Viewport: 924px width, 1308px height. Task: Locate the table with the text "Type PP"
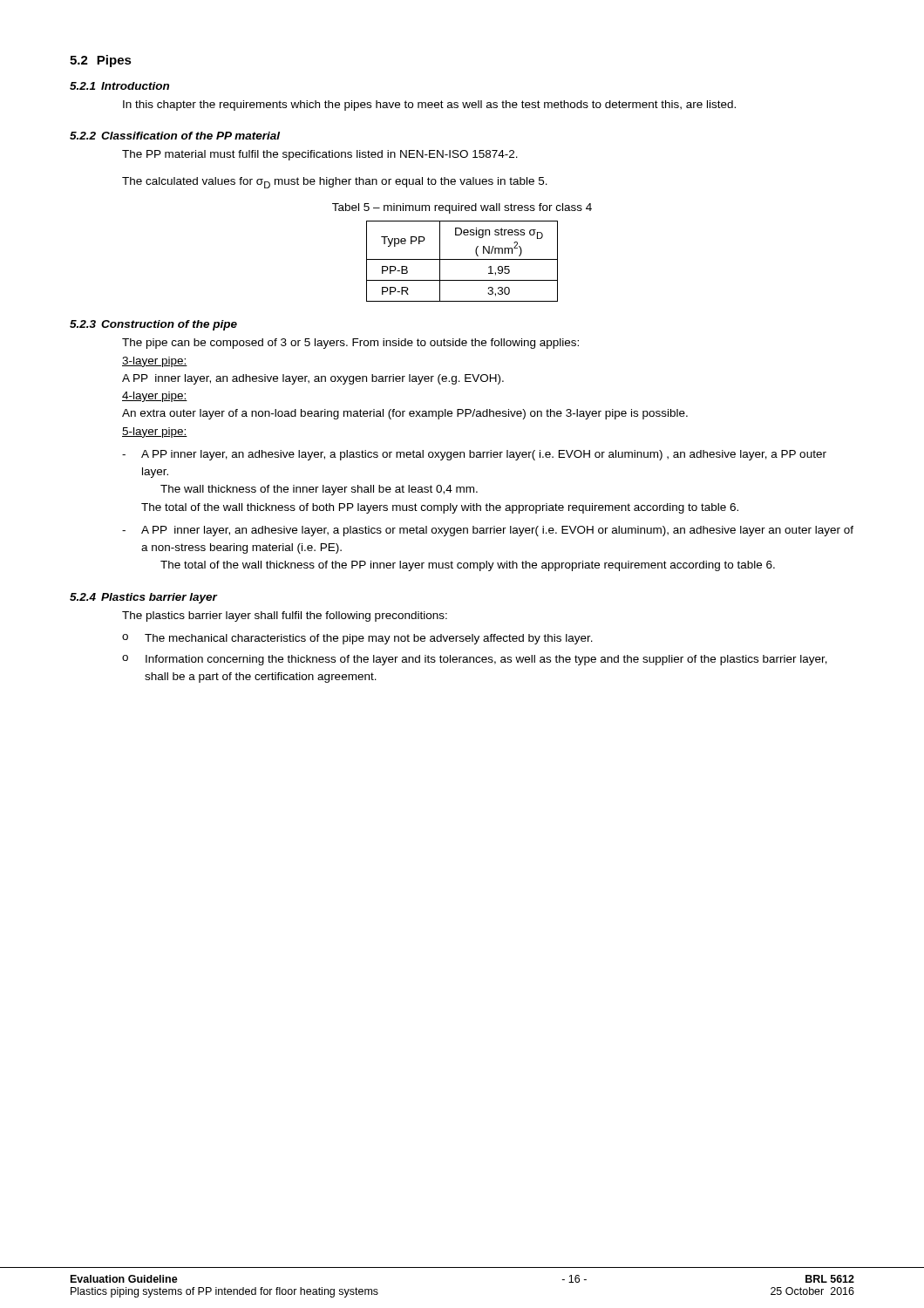pos(462,261)
